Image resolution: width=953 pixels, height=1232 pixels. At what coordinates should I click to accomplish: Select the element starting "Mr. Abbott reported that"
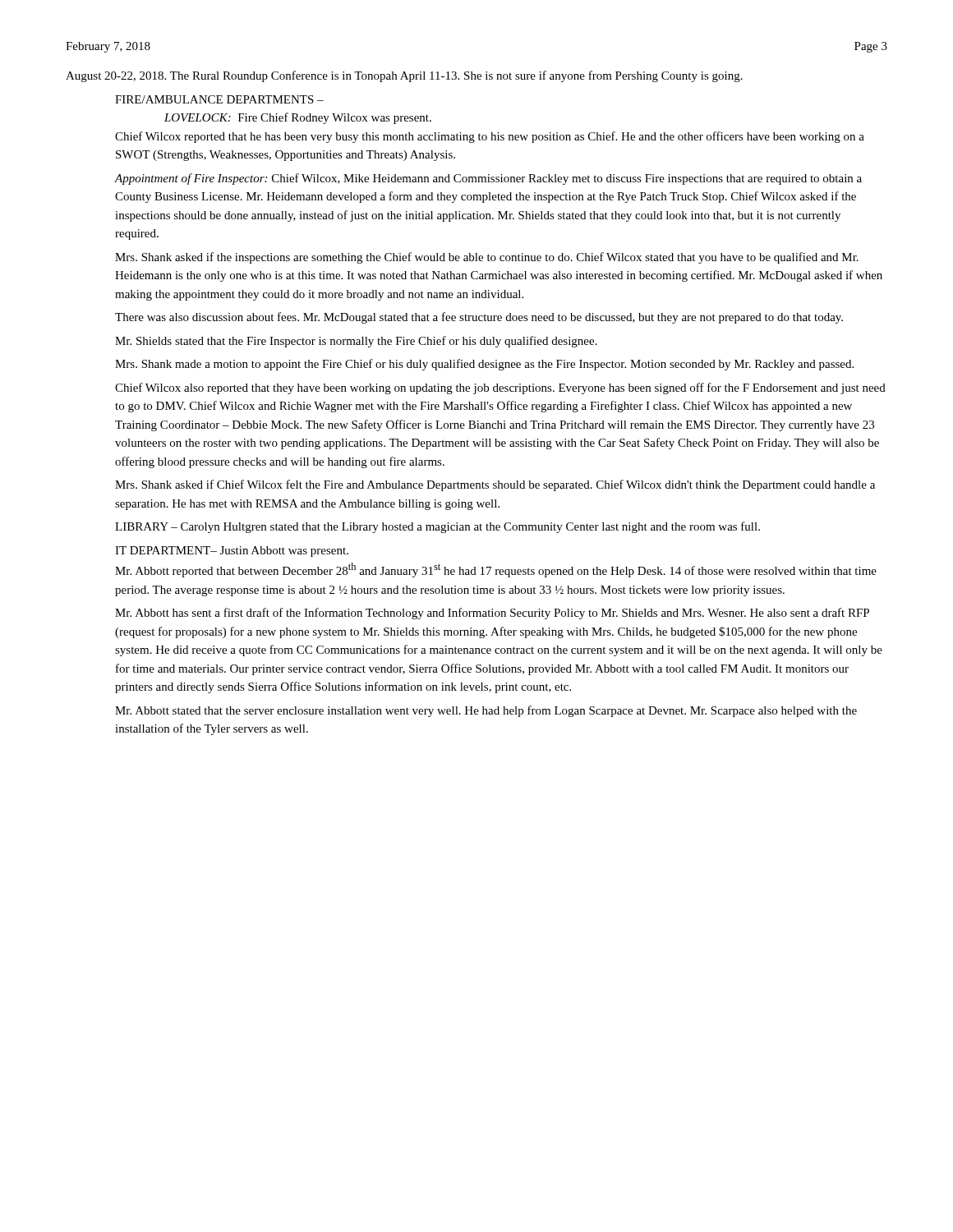click(496, 578)
